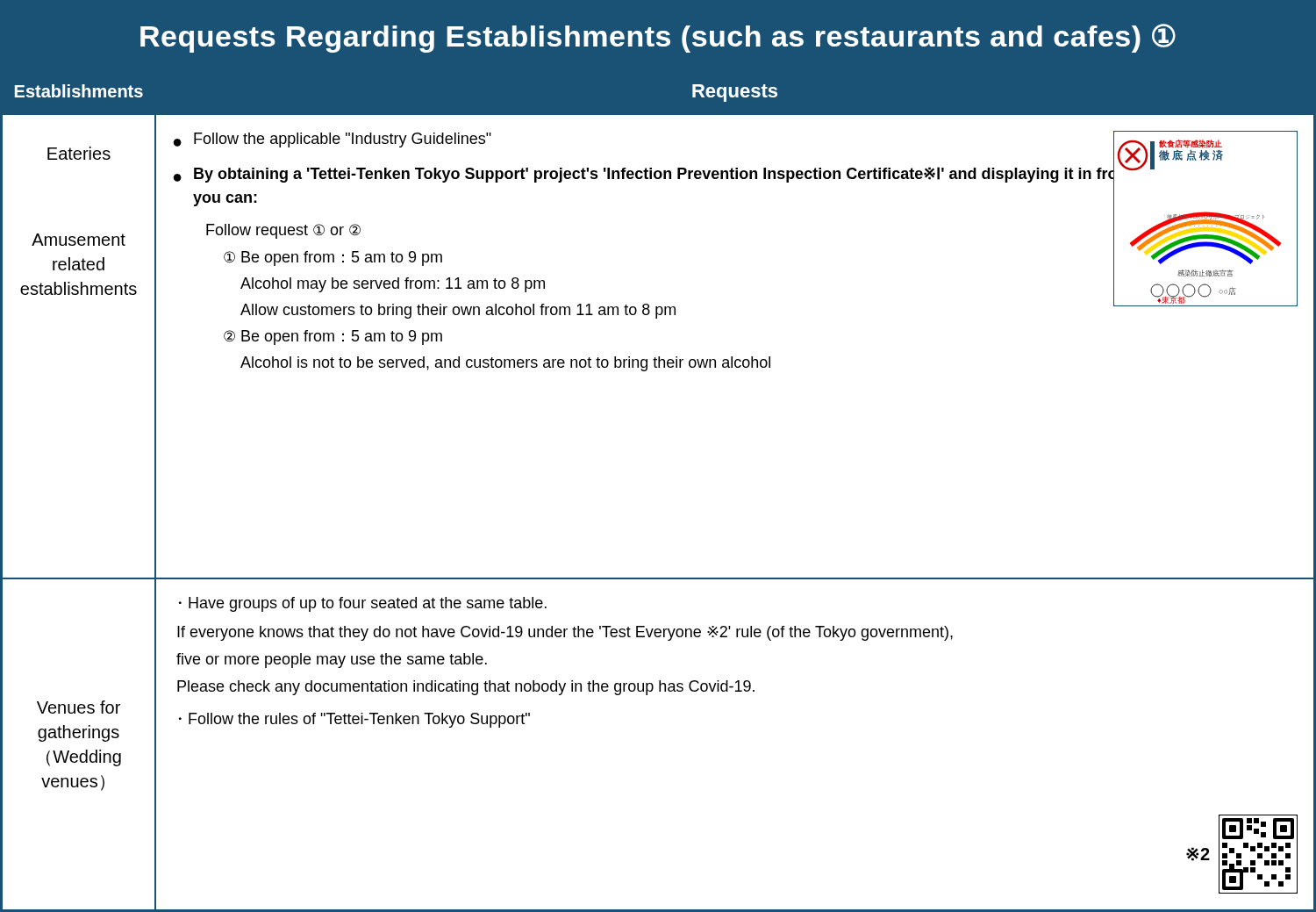The height and width of the screenshot is (912, 1316).
Task: Where is the title that starts "Requests Regarding Establishments (such as restaurants and cafes)"?
Action: pos(658,36)
